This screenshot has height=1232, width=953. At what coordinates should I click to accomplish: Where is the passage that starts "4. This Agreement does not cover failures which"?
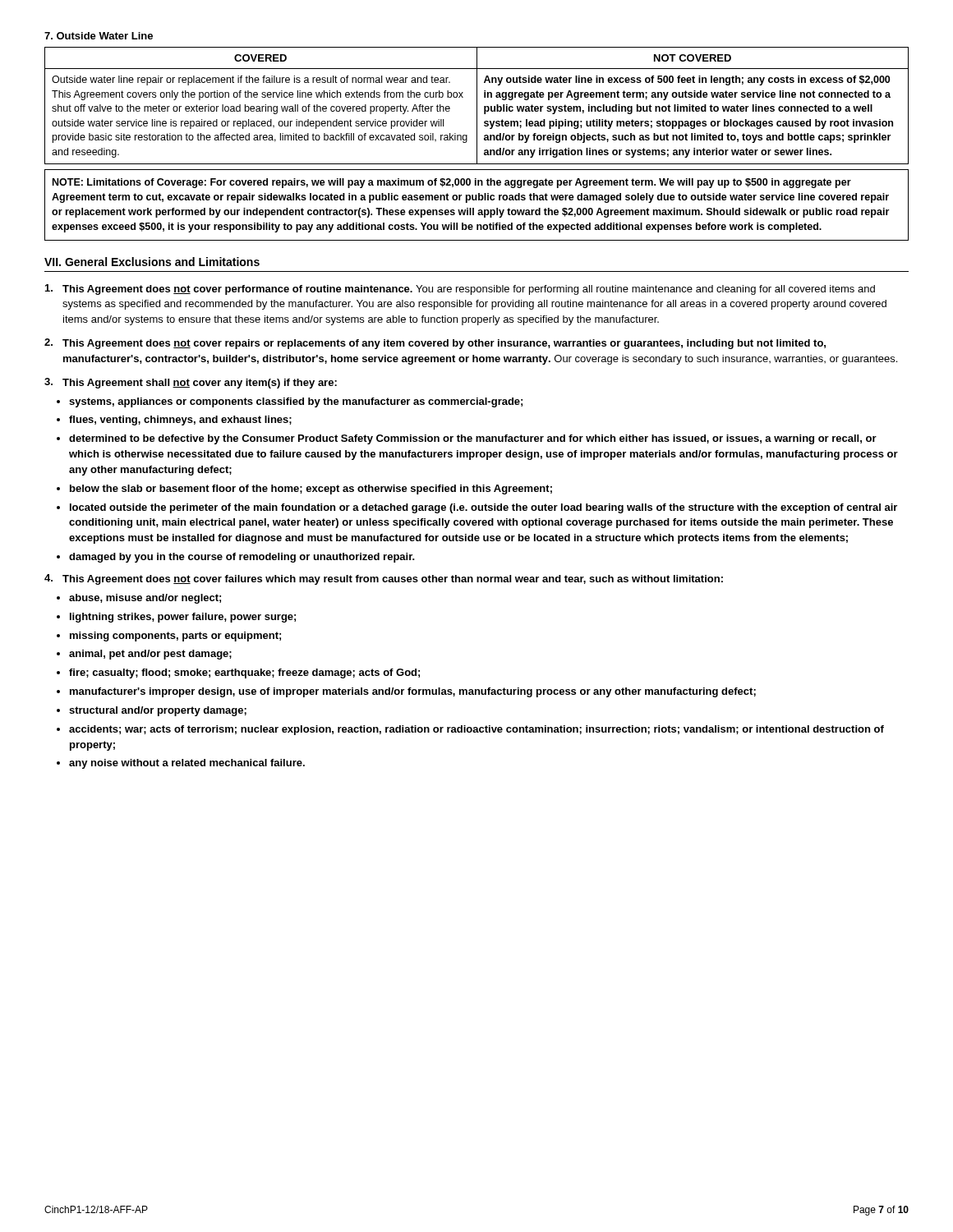[474, 579]
